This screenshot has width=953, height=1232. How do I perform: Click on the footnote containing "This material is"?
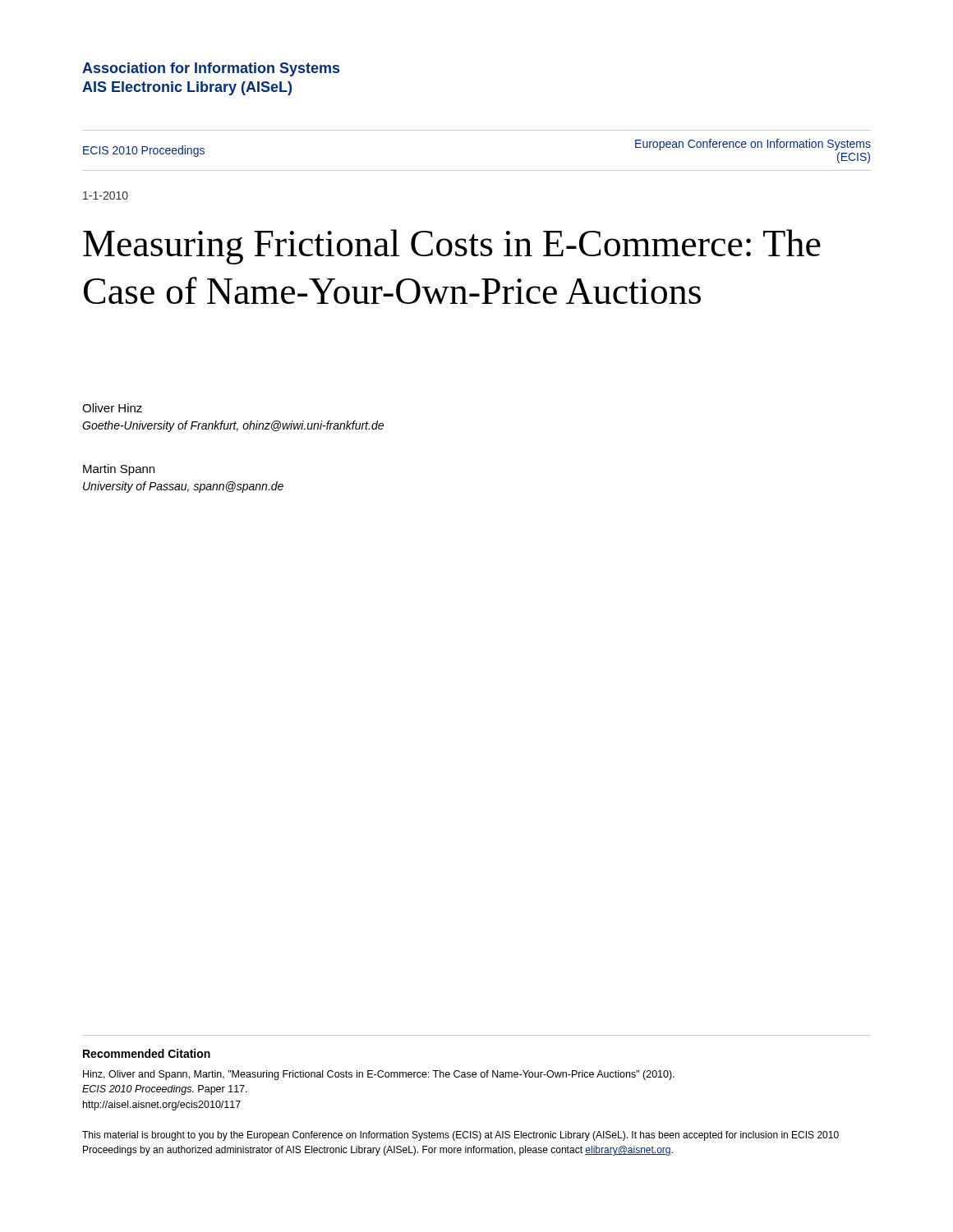click(x=461, y=1143)
